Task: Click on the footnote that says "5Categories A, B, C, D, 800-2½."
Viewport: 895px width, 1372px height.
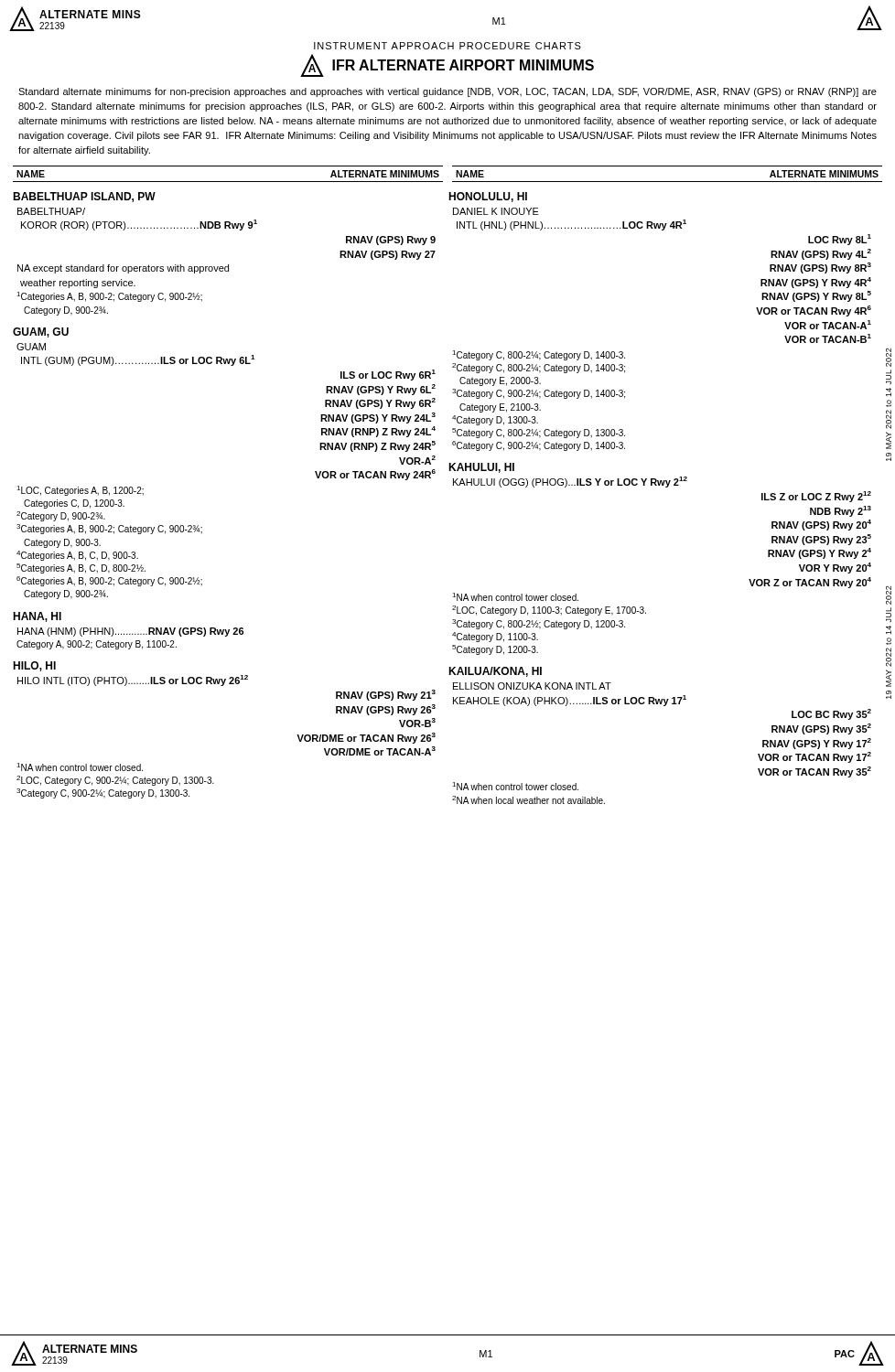Action: pos(81,568)
